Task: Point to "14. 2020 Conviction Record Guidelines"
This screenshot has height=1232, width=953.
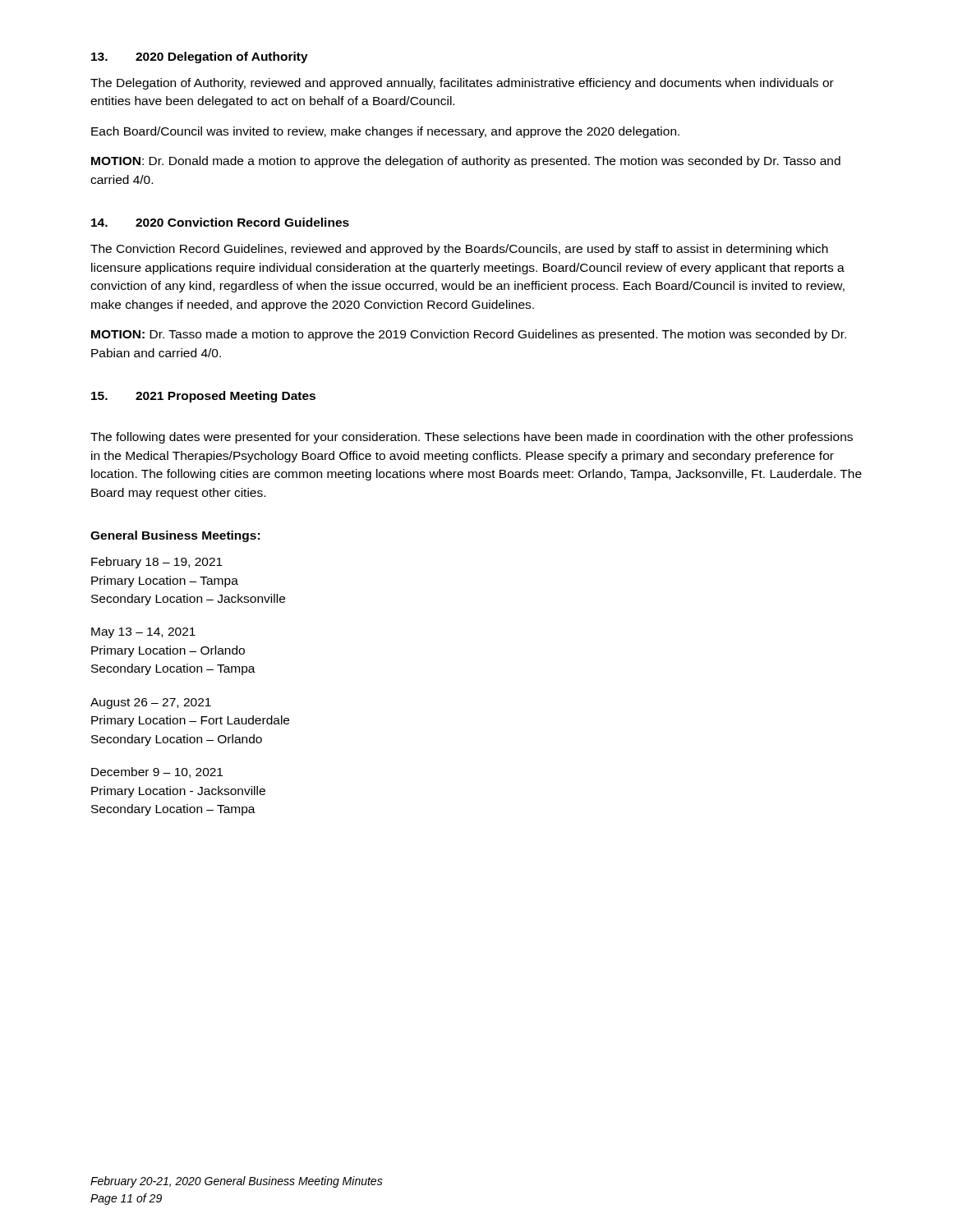Action: pos(220,223)
